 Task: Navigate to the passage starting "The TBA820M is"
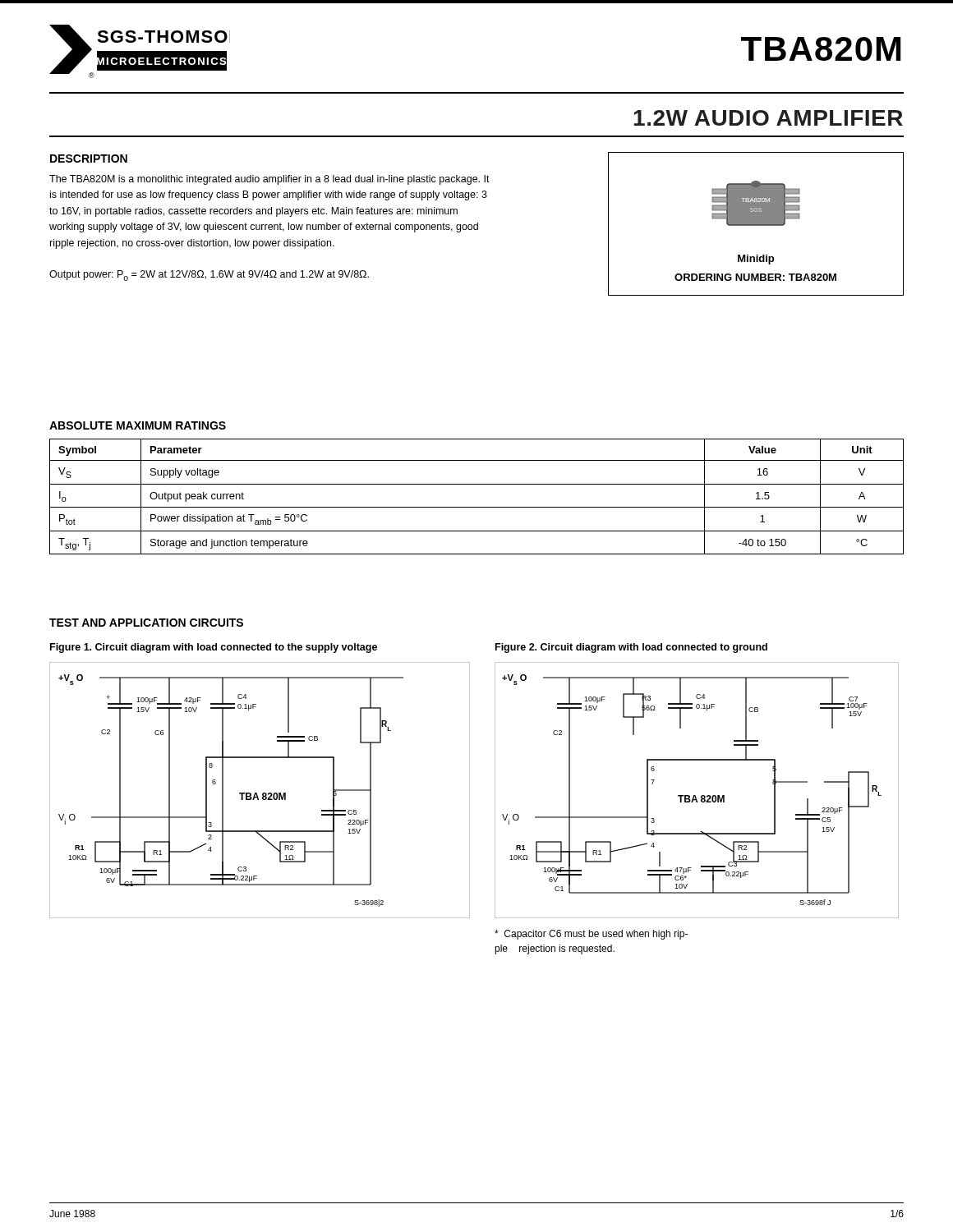(269, 228)
